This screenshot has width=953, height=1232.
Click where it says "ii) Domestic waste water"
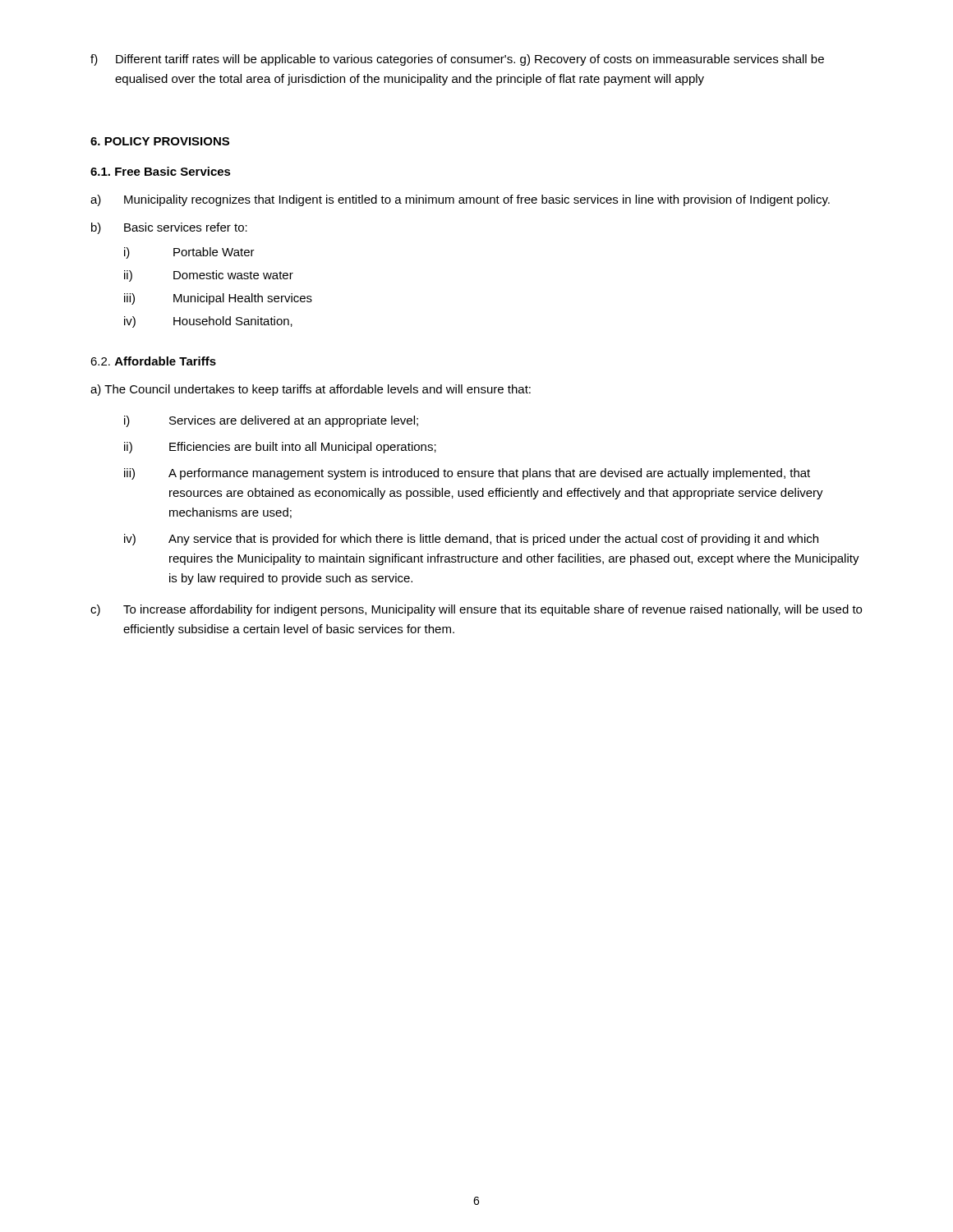[209, 276]
